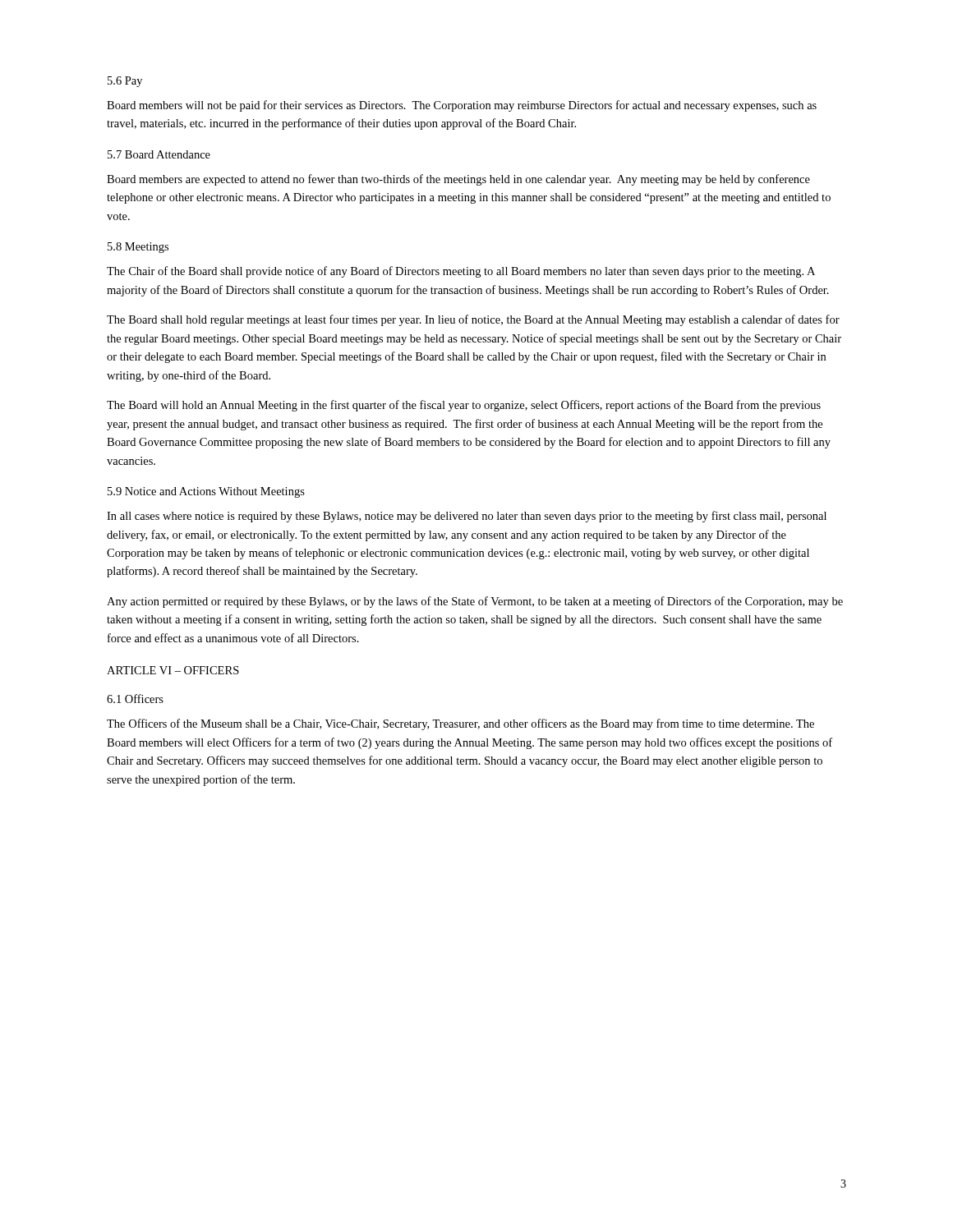Click on the text starting "5.9 Notice and"
Image resolution: width=953 pixels, height=1232 pixels.
(206, 491)
